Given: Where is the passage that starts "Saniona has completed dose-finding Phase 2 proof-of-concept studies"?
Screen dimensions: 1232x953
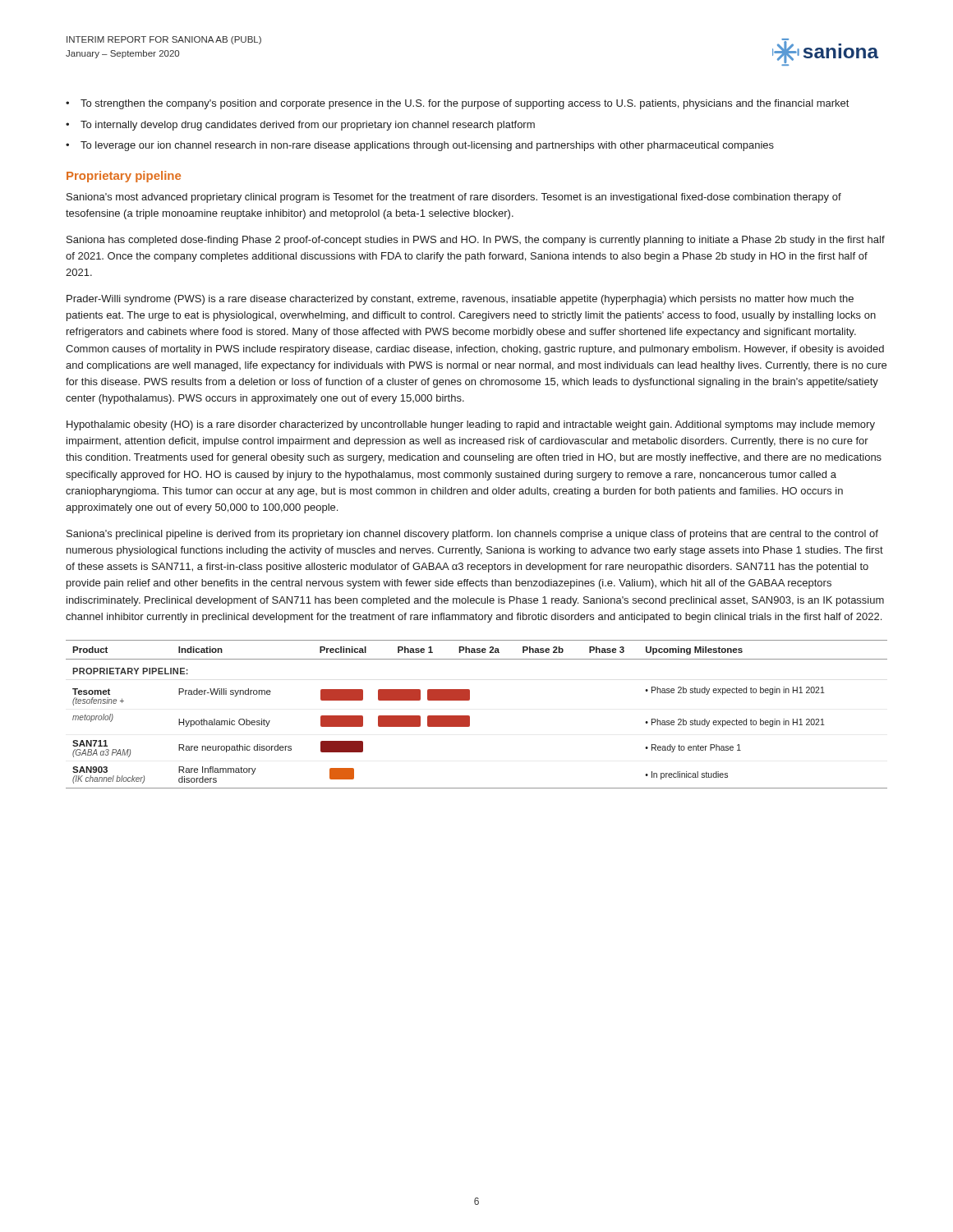Looking at the screenshot, I should click(475, 256).
